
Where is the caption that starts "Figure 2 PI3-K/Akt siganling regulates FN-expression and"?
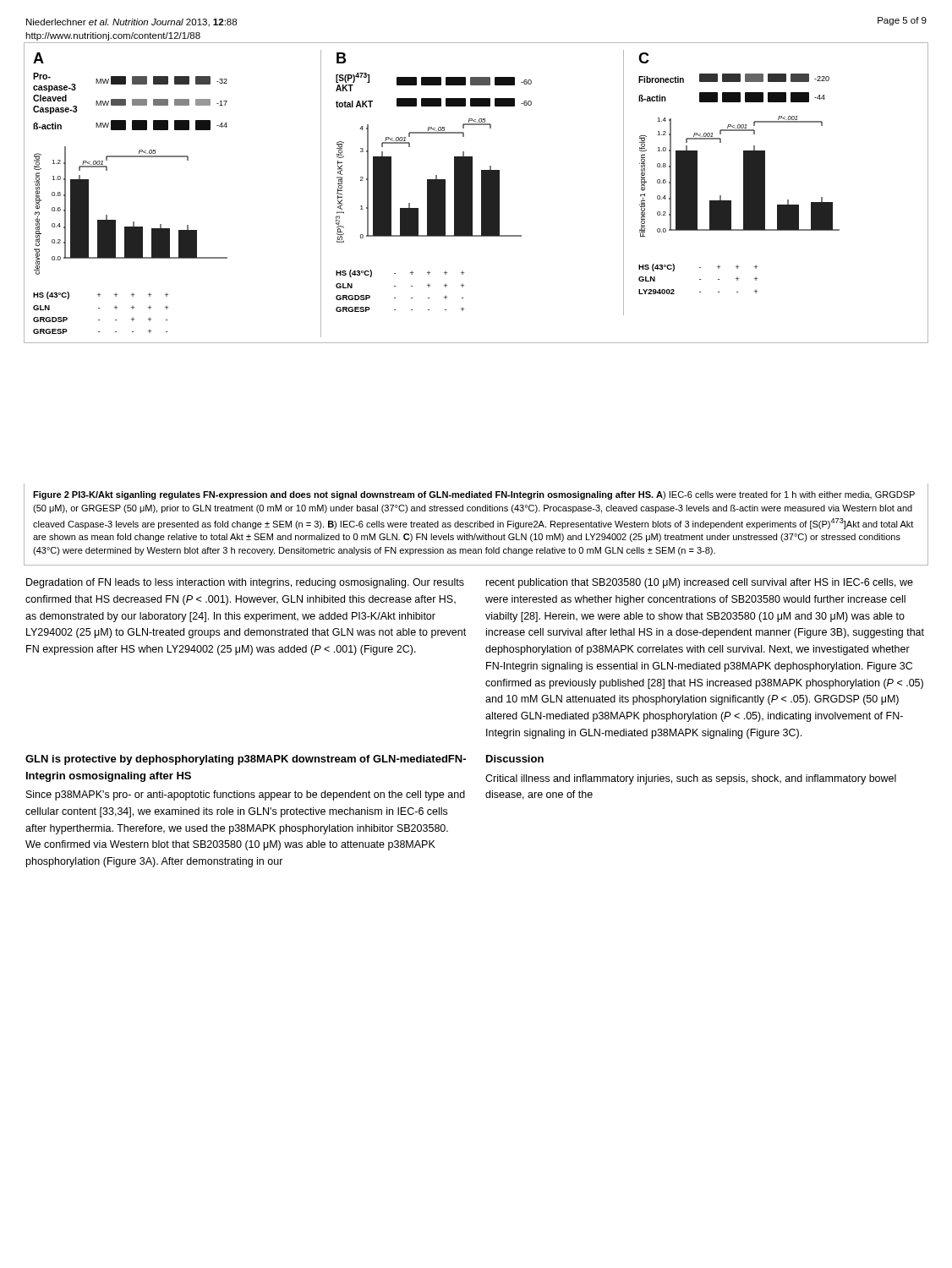tap(474, 523)
